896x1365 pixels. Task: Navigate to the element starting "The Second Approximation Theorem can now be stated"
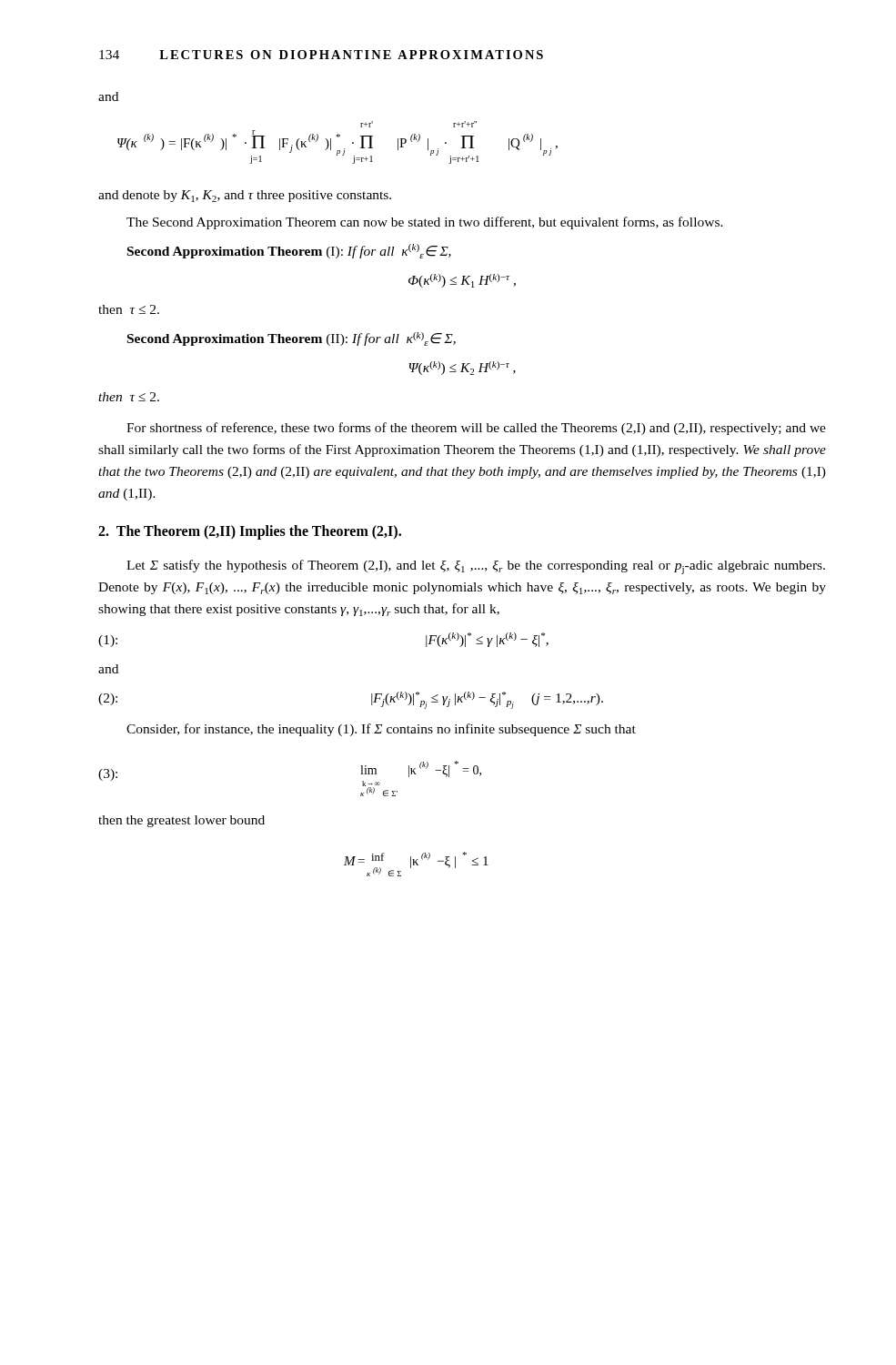tap(425, 222)
